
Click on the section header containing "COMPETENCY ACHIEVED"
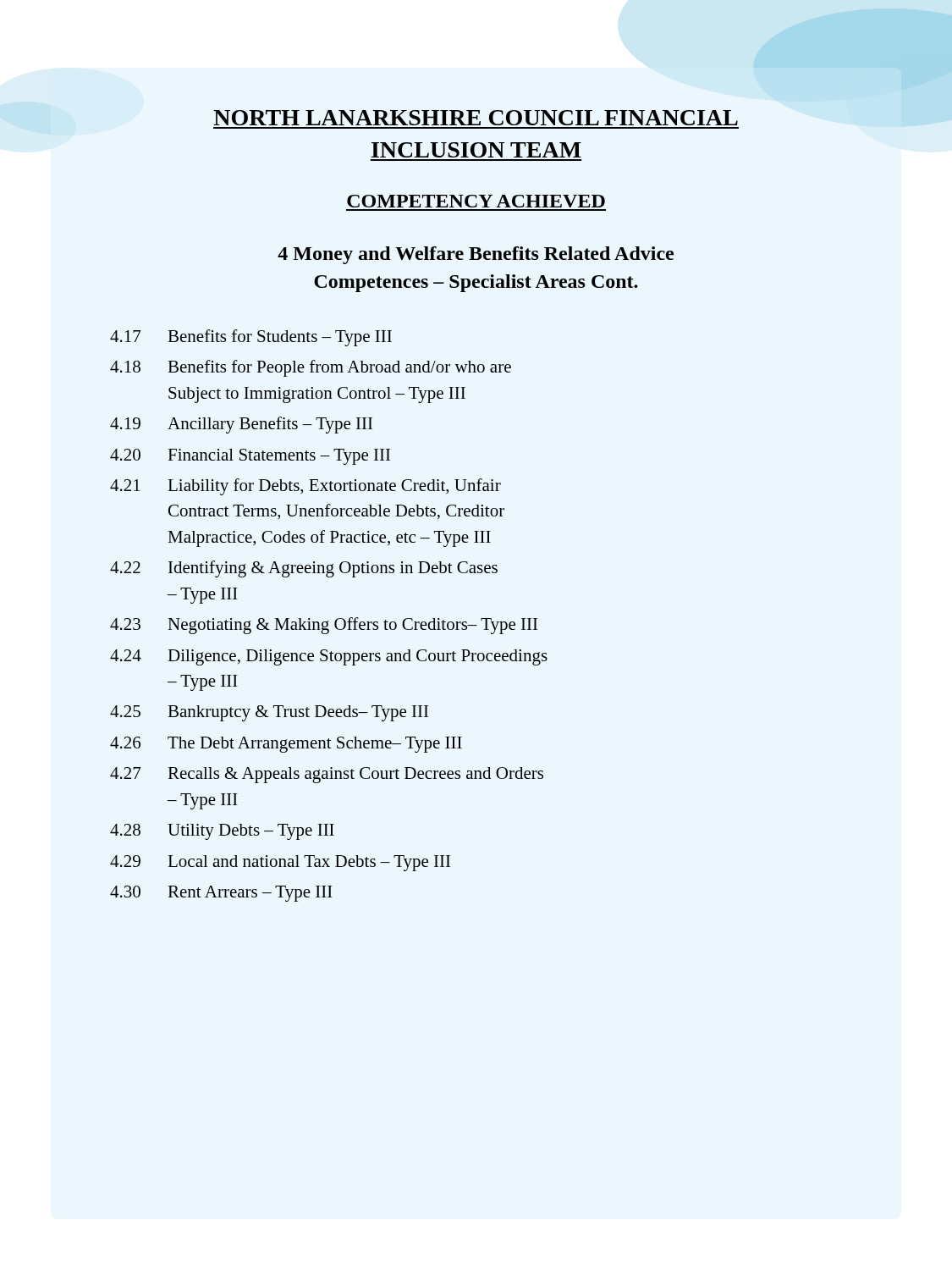click(x=476, y=201)
